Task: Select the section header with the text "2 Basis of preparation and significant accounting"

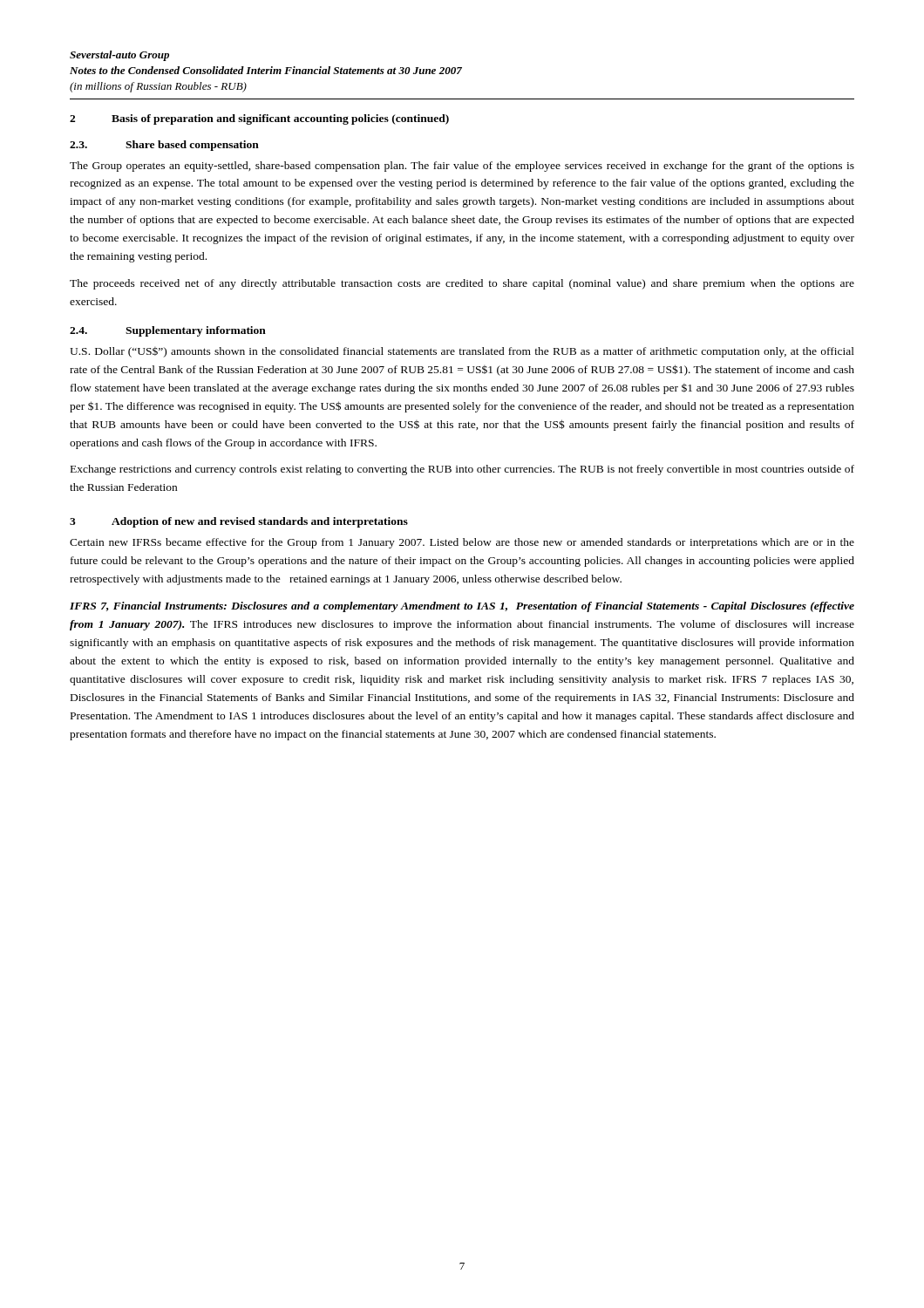Action: click(x=259, y=118)
